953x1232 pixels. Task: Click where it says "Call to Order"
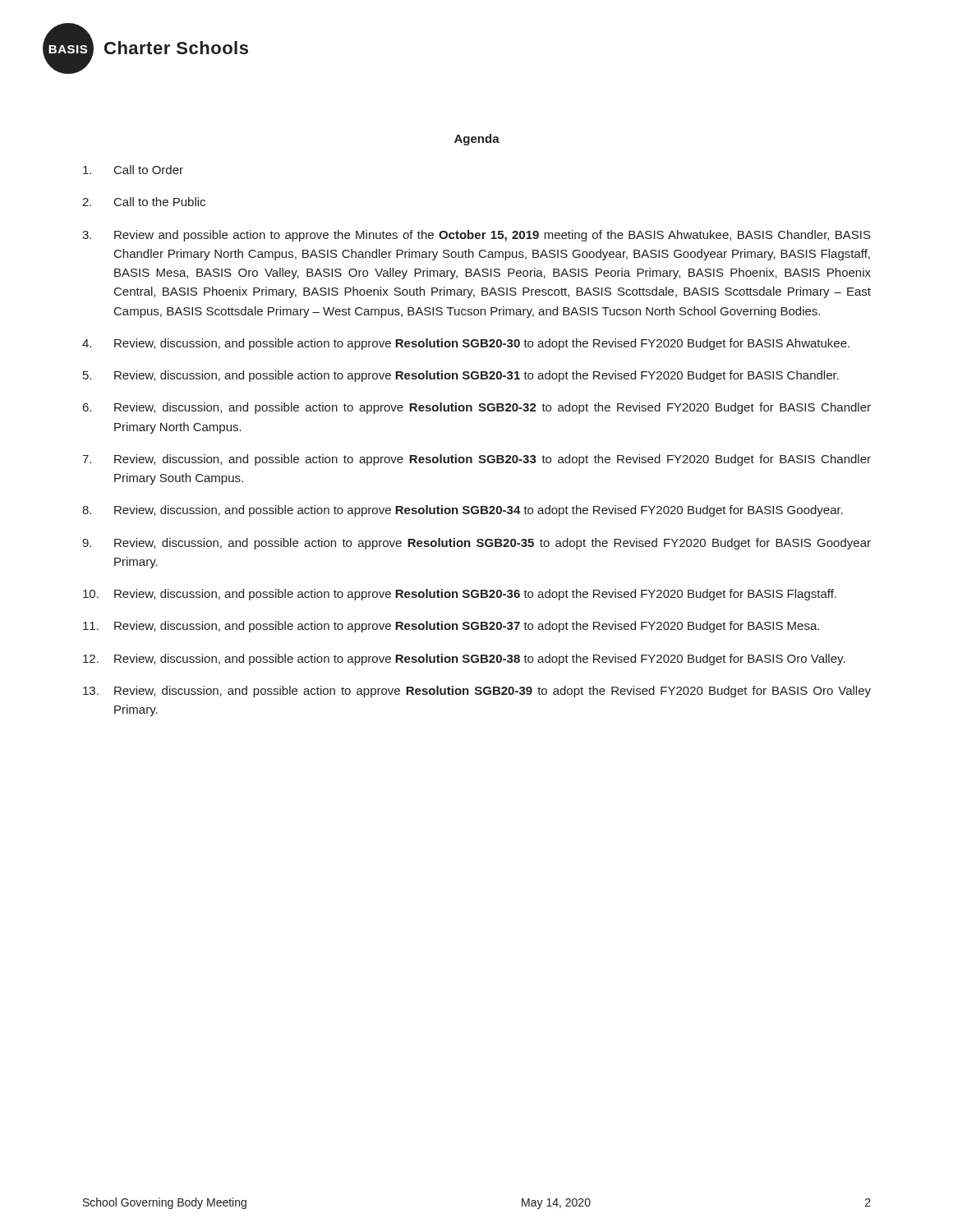click(133, 170)
